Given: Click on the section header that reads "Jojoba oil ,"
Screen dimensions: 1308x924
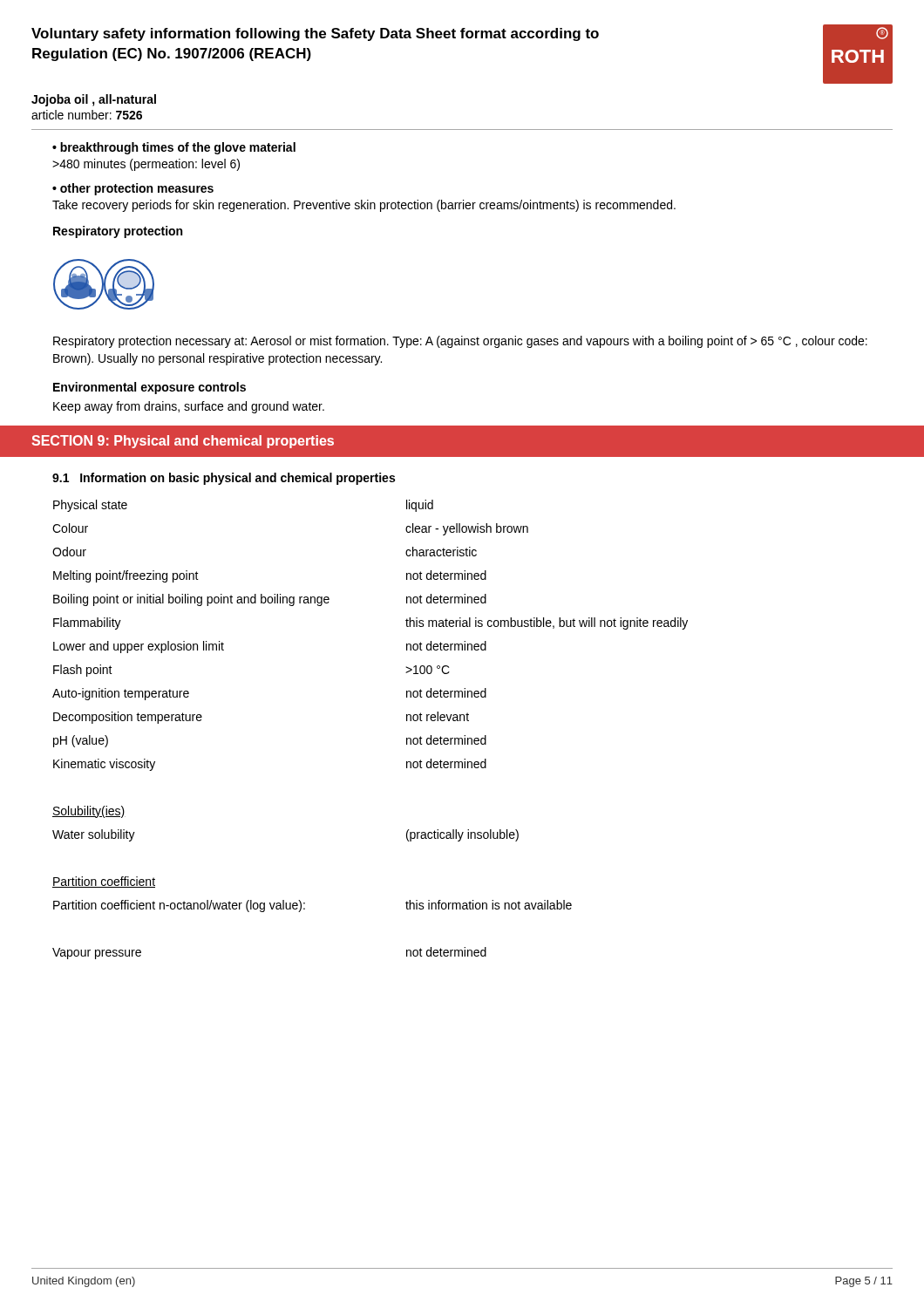Looking at the screenshot, I should click(x=94, y=99).
